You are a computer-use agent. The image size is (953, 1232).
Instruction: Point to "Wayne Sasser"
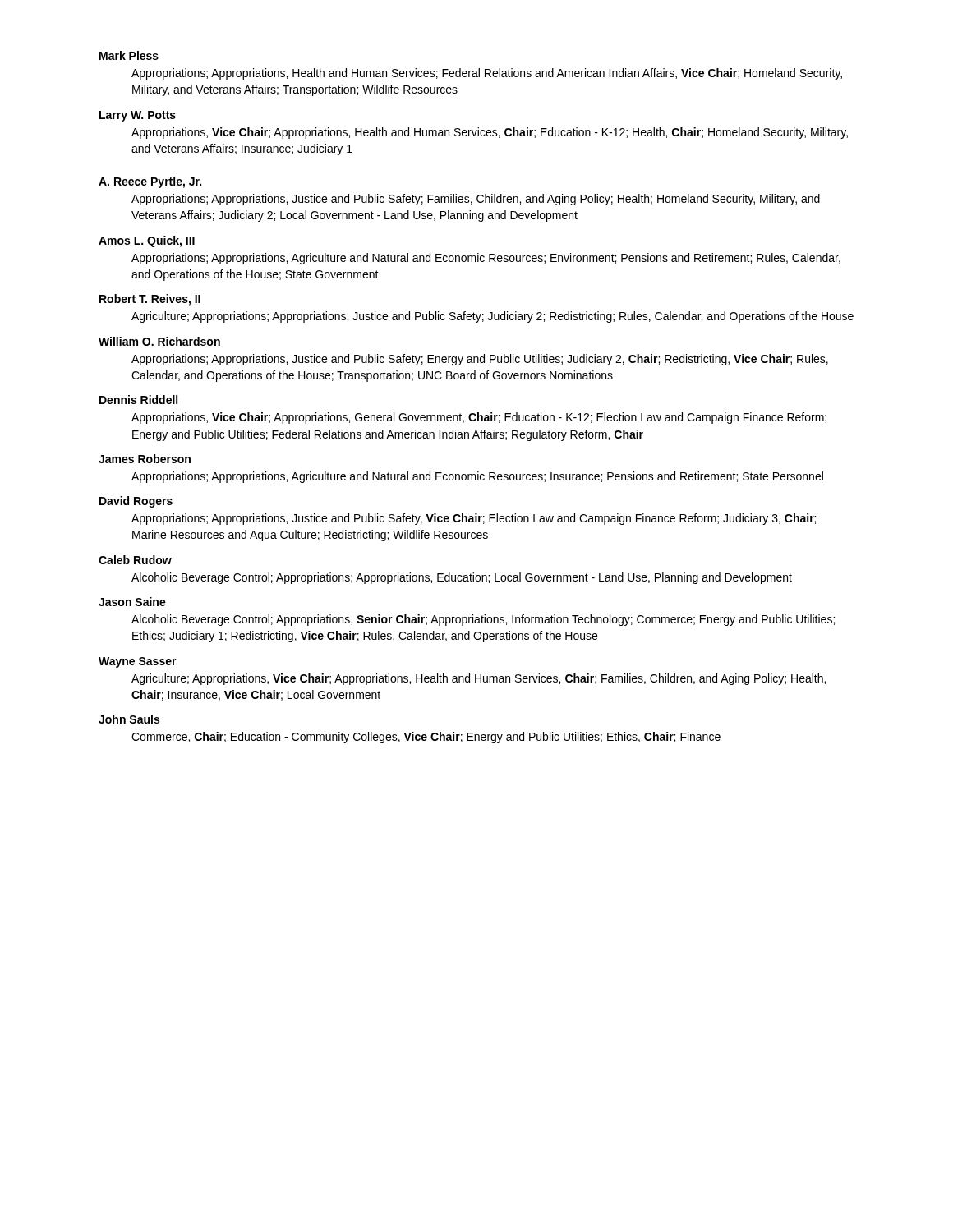[137, 661]
